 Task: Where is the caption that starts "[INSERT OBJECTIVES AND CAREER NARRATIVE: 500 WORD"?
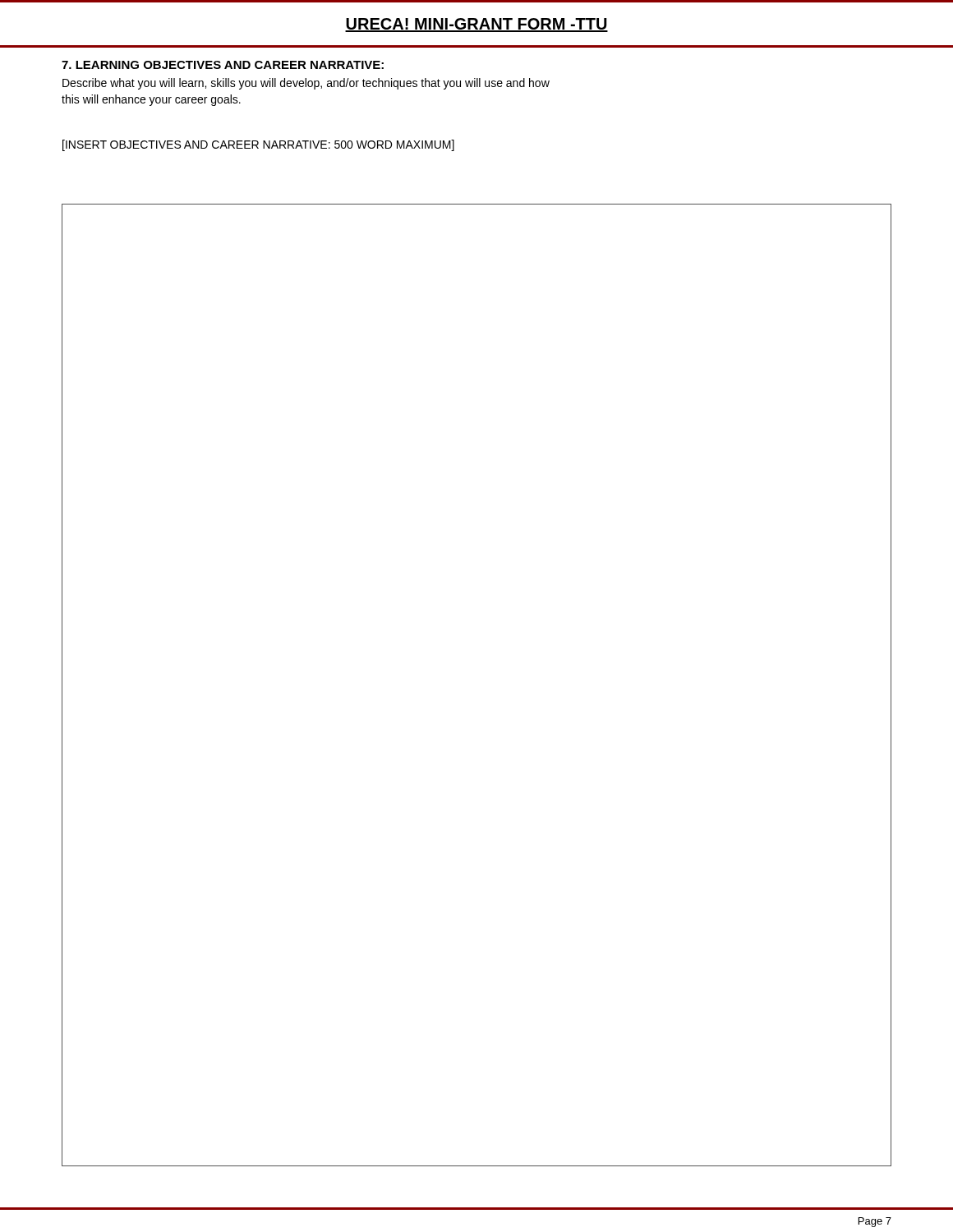pyautogui.click(x=258, y=144)
